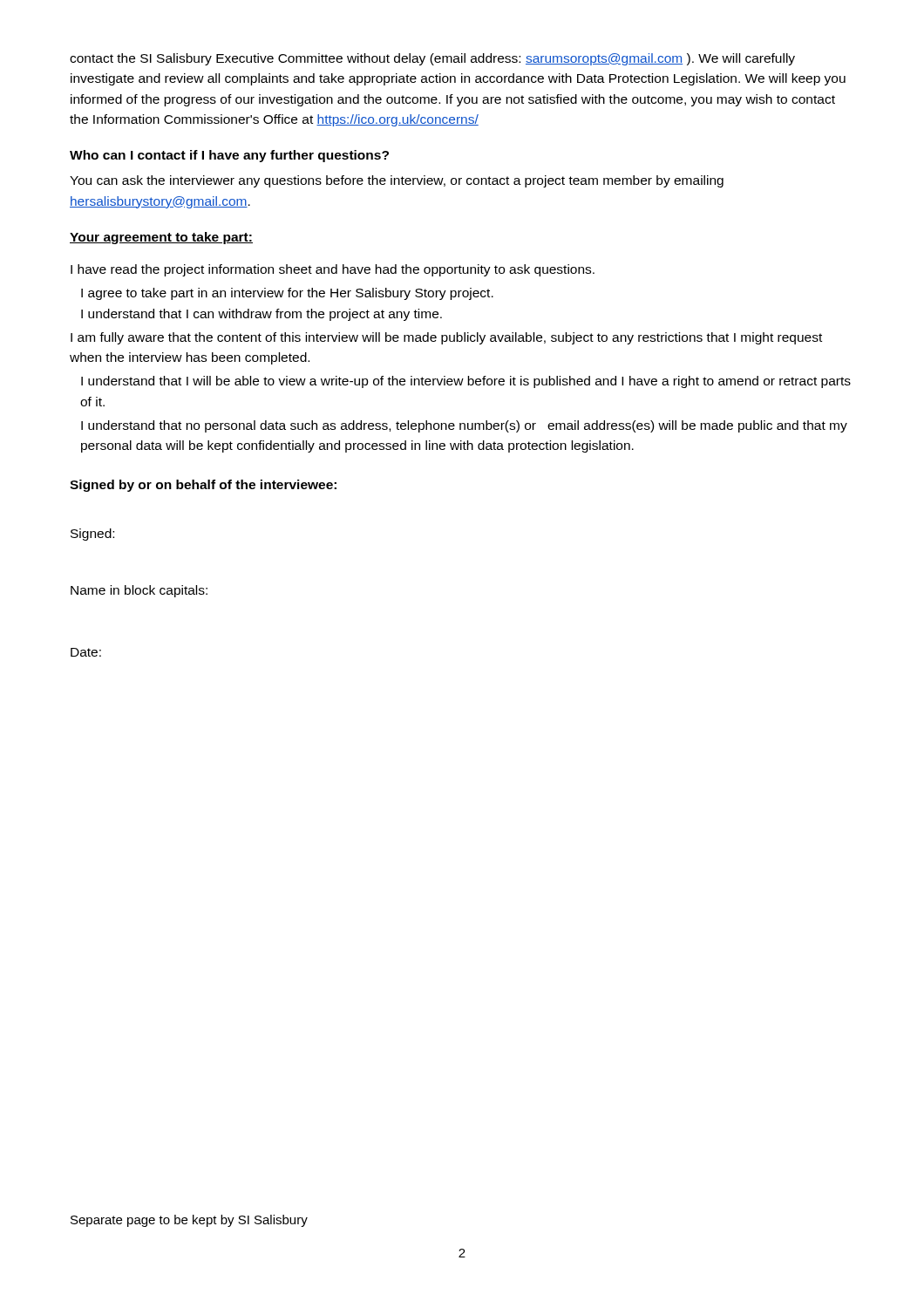
Task: Point to the block beginning "I am fully aware that the content"
Action: coord(446,347)
